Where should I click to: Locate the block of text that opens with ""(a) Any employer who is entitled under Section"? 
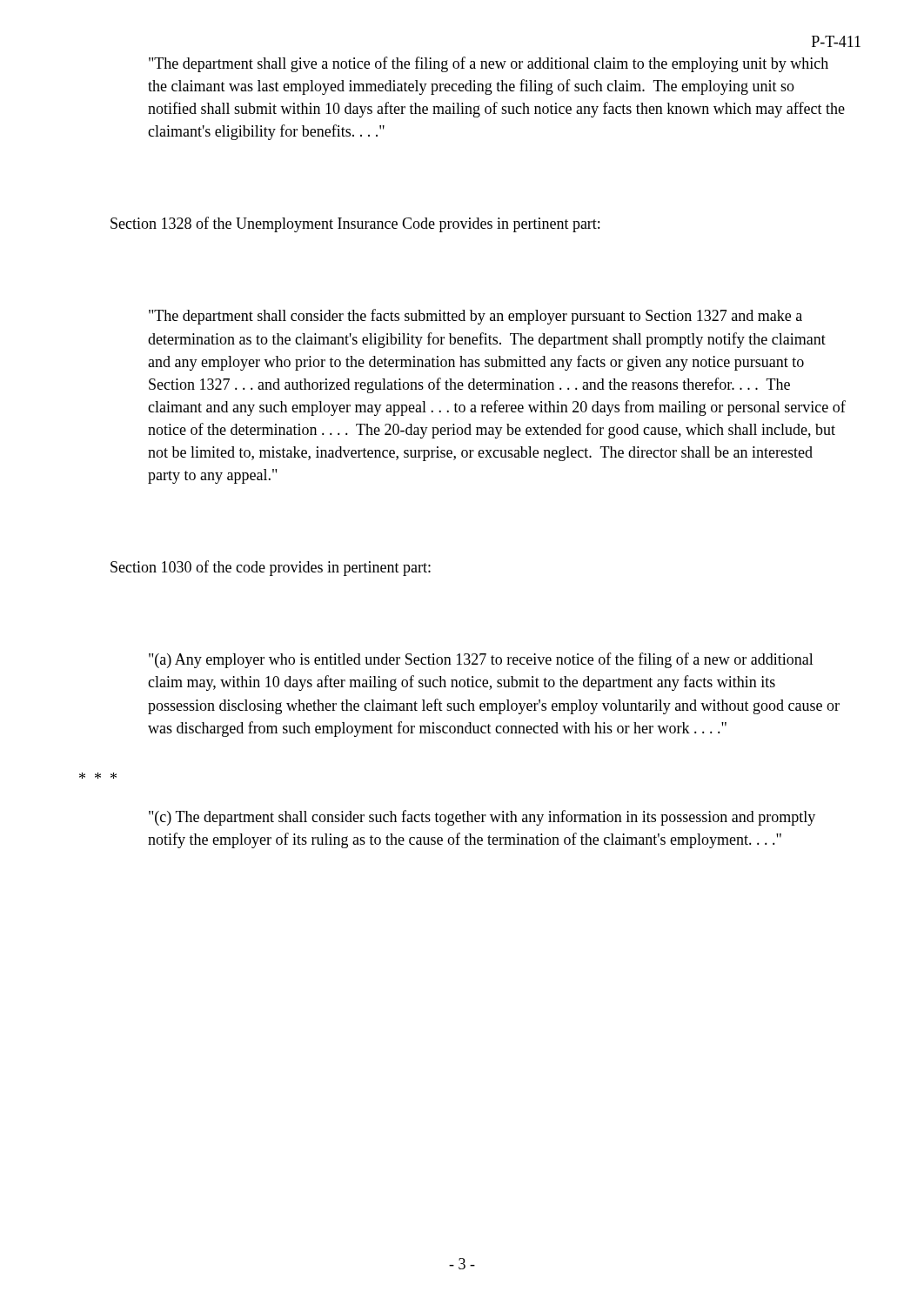click(x=497, y=694)
